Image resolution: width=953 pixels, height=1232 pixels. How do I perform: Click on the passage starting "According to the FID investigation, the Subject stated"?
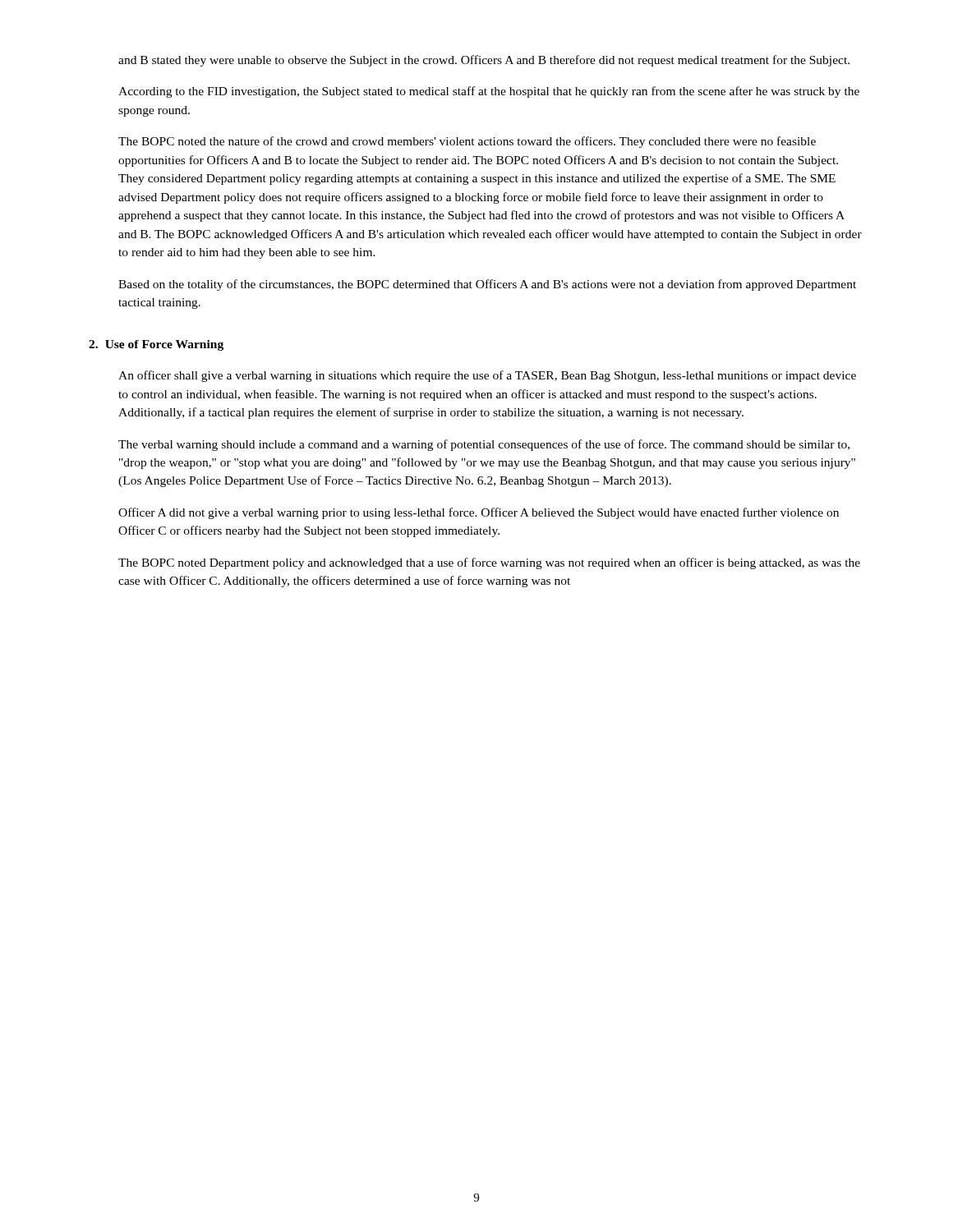click(489, 100)
